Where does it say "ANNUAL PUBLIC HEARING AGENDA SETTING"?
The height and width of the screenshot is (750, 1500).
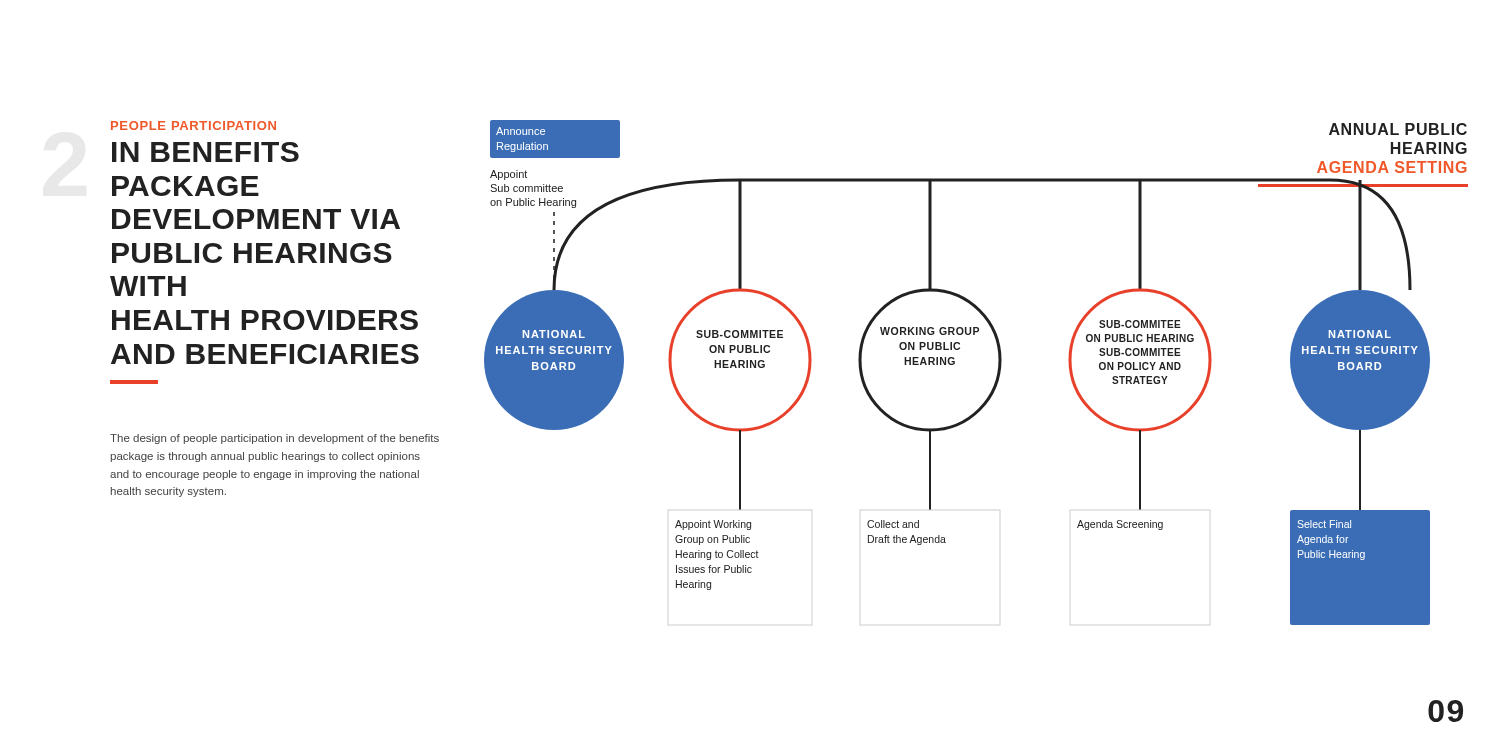point(1363,153)
